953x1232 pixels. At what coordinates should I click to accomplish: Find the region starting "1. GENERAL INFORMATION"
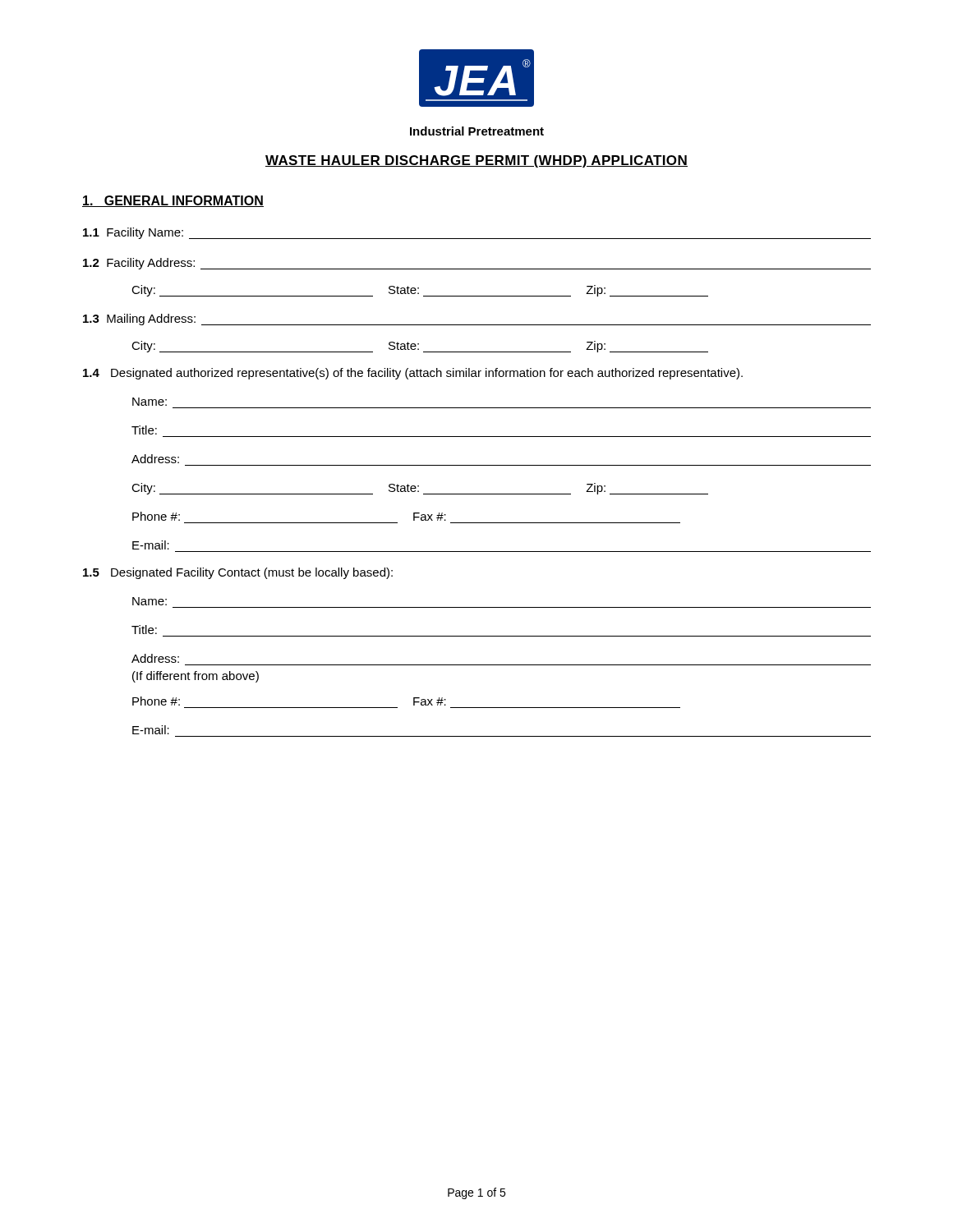click(x=173, y=201)
